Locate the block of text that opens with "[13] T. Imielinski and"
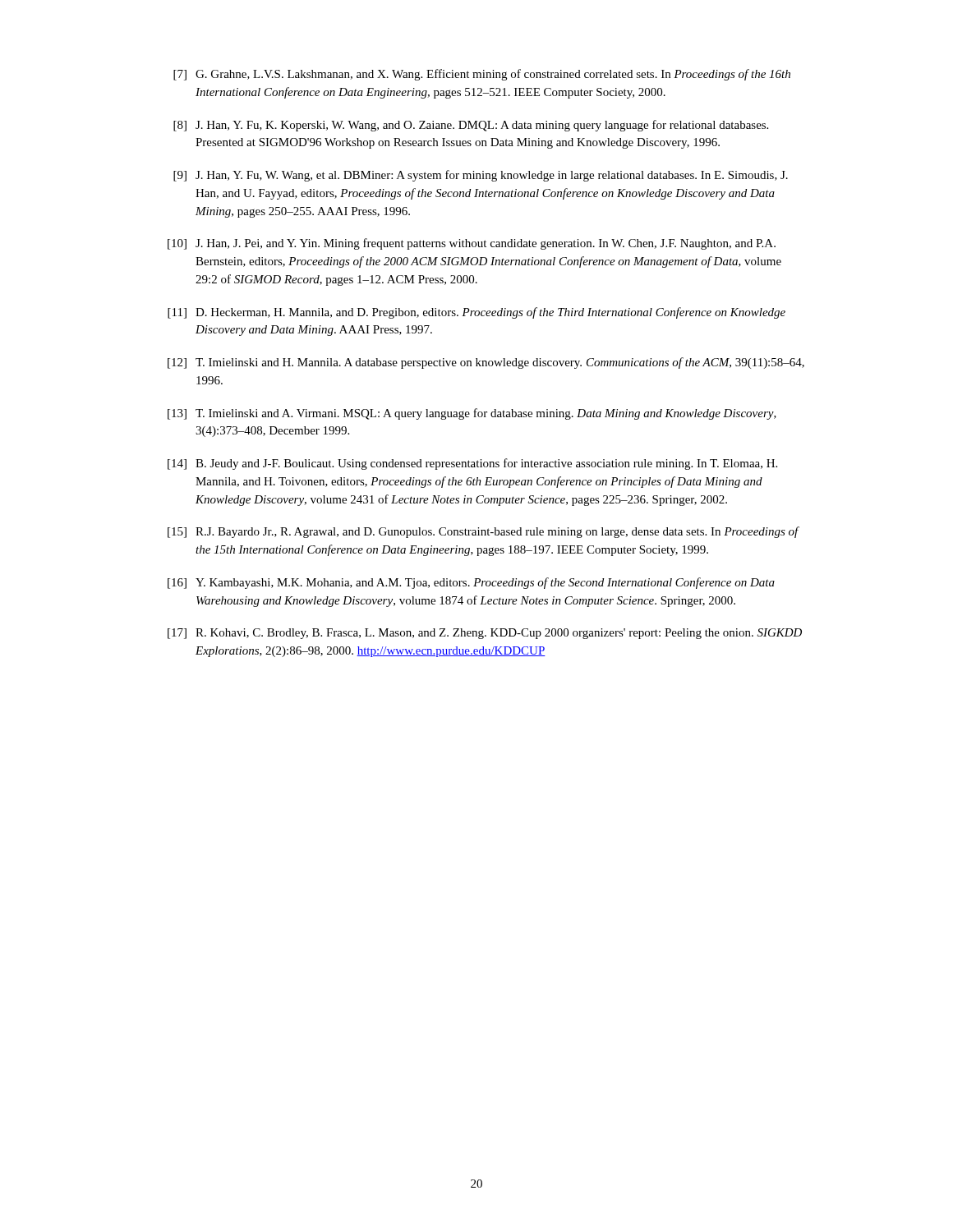Image resolution: width=953 pixels, height=1232 pixels. pyautogui.click(x=476, y=422)
